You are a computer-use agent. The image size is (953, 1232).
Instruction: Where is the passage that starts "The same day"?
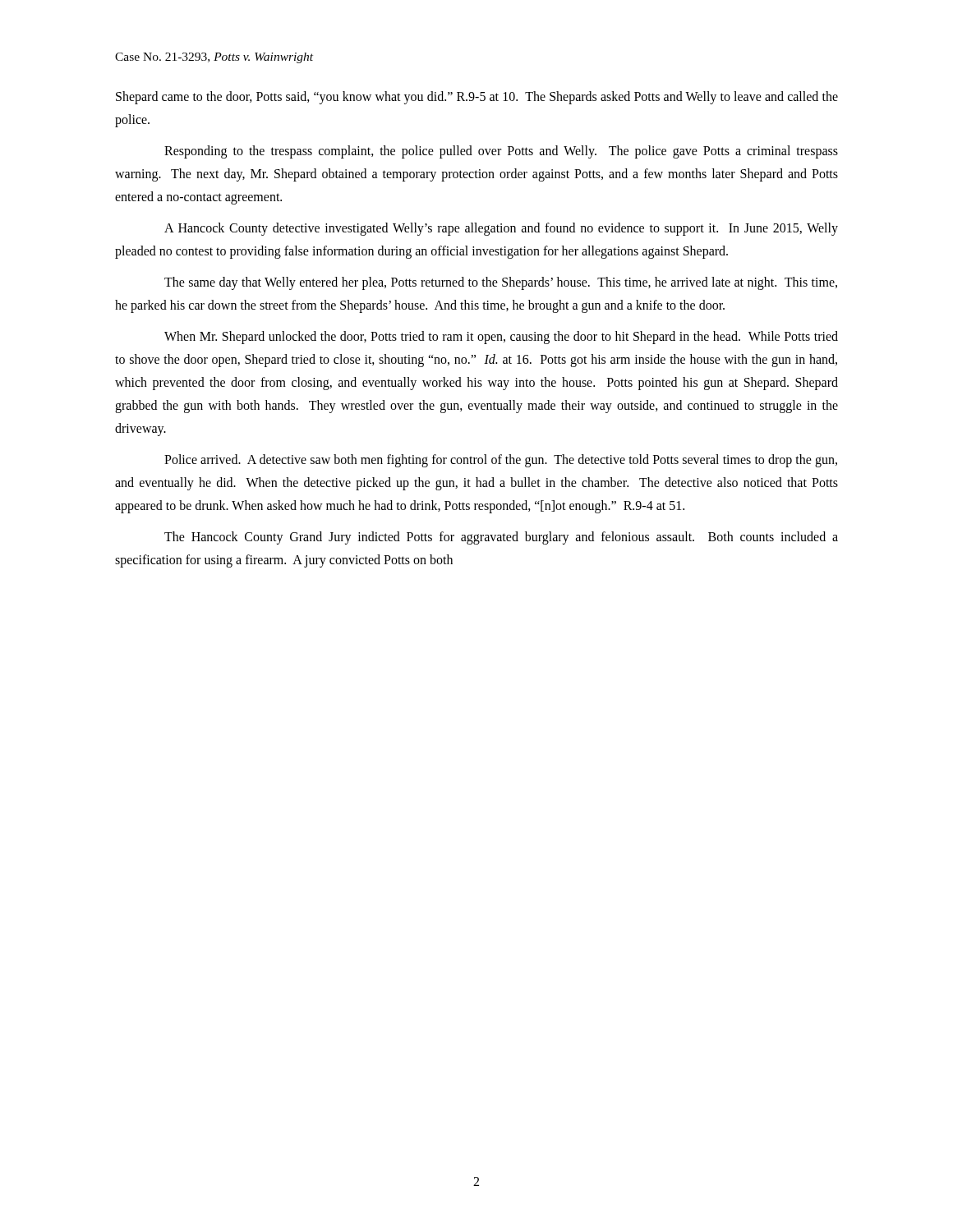(x=476, y=294)
